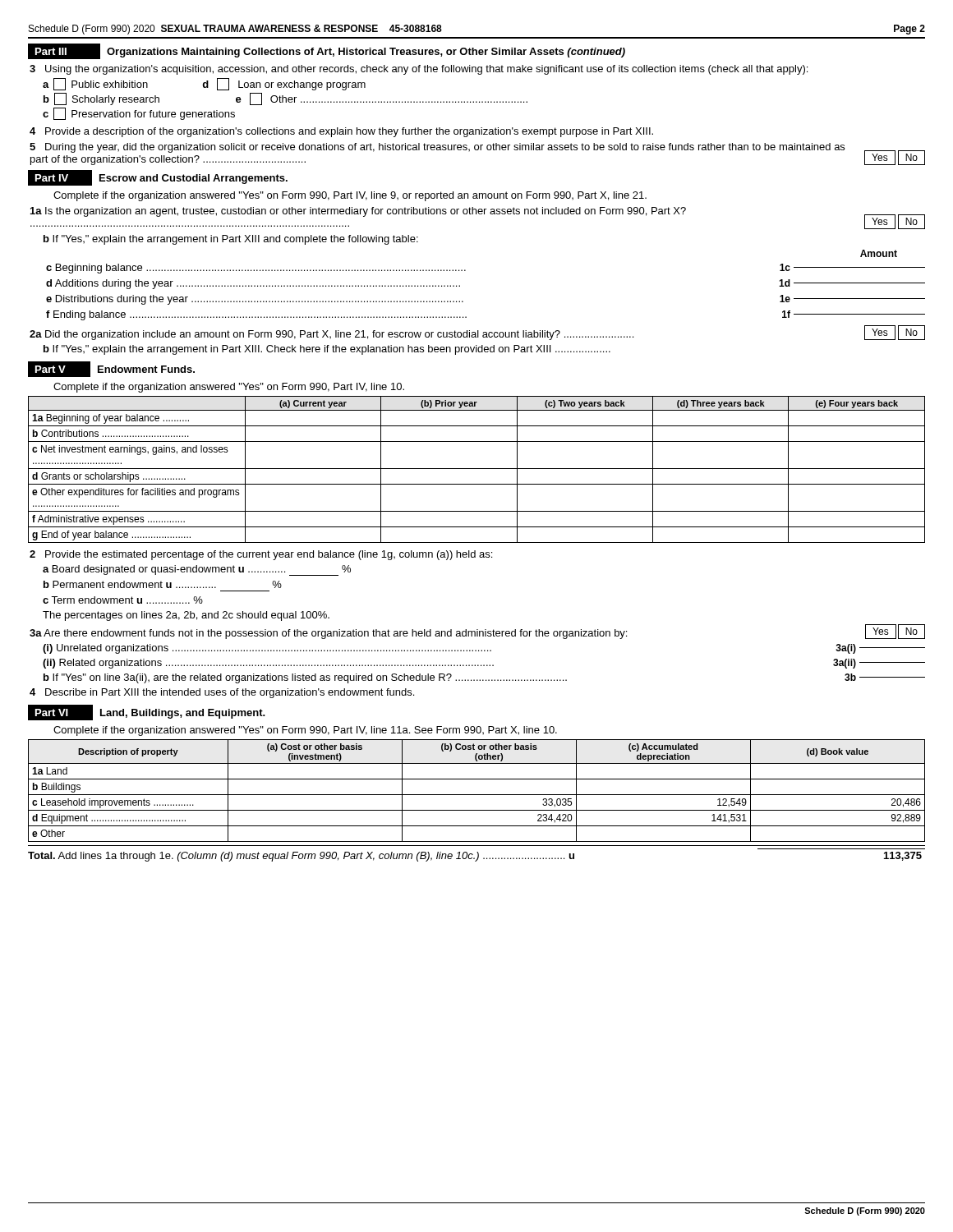953x1232 pixels.
Task: Select the text block starting "c Preservation for future"
Action: coord(139,114)
